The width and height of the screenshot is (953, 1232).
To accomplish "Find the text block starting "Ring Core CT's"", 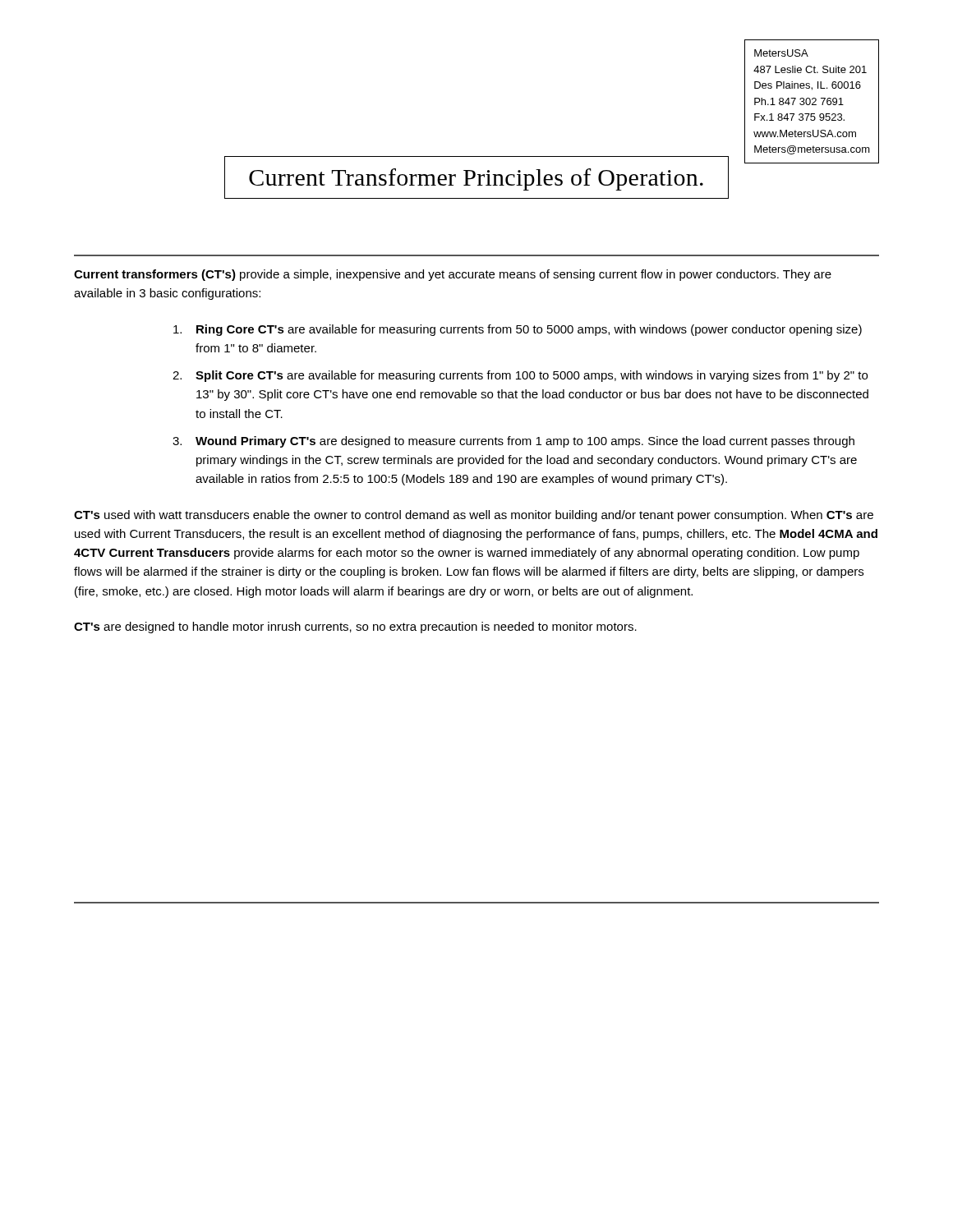I will (526, 338).
